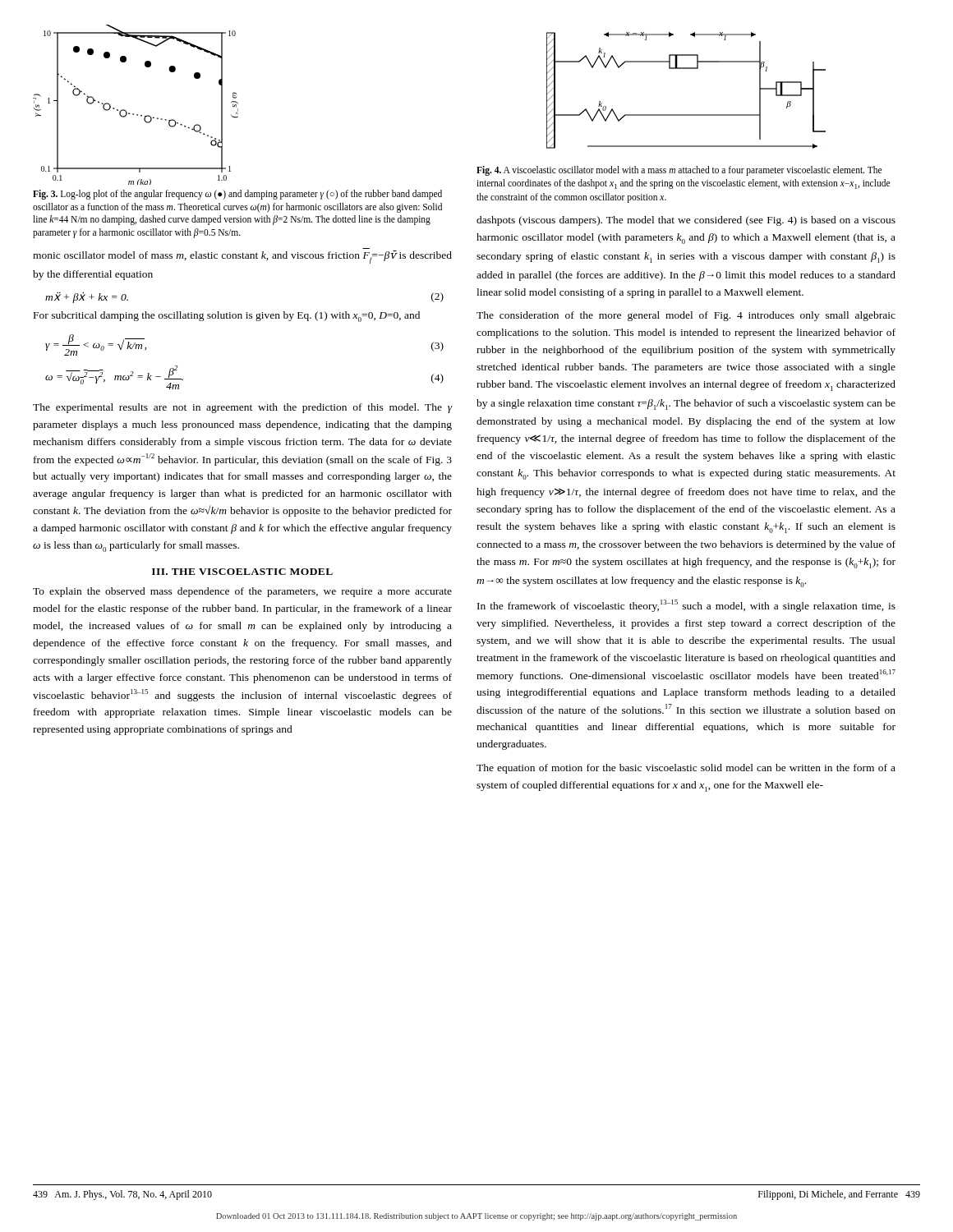This screenshot has height=1232, width=953.
Task: Select the formula with the text "γ = β2m < ω0 = √k/m, (3)"
Action: coord(71,345)
